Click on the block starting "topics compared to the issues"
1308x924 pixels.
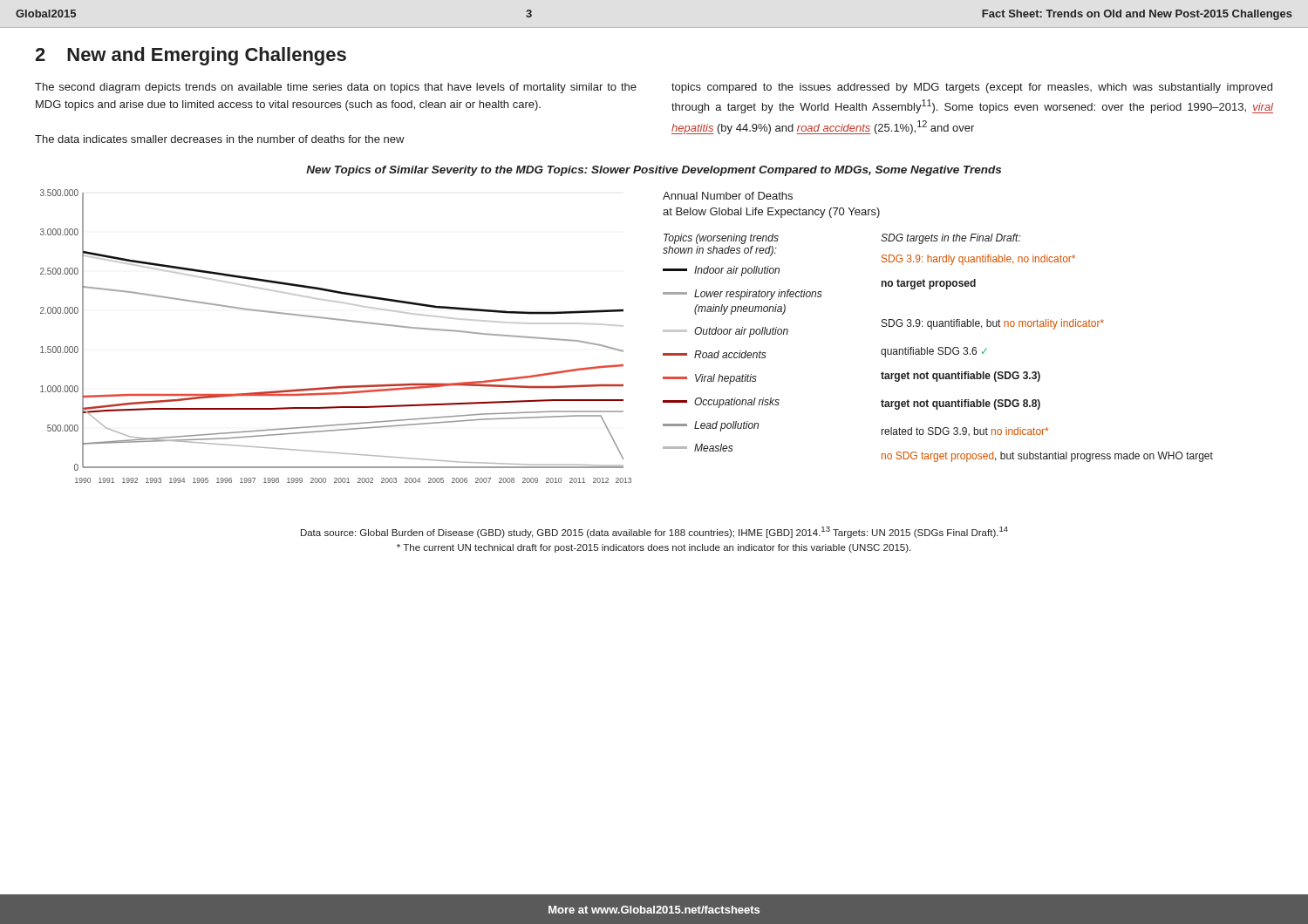pos(972,107)
